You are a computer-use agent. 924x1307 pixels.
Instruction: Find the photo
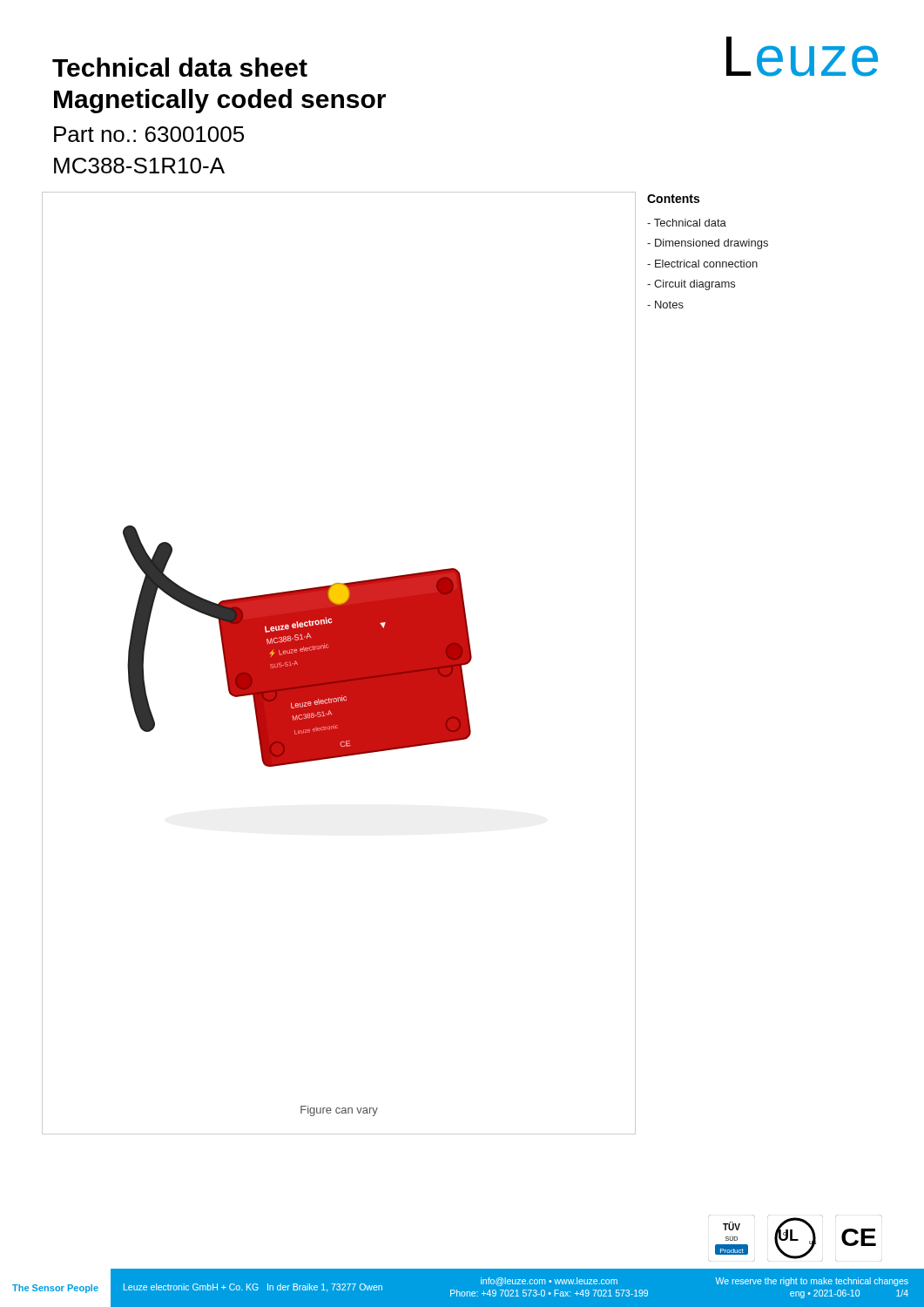(x=339, y=663)
